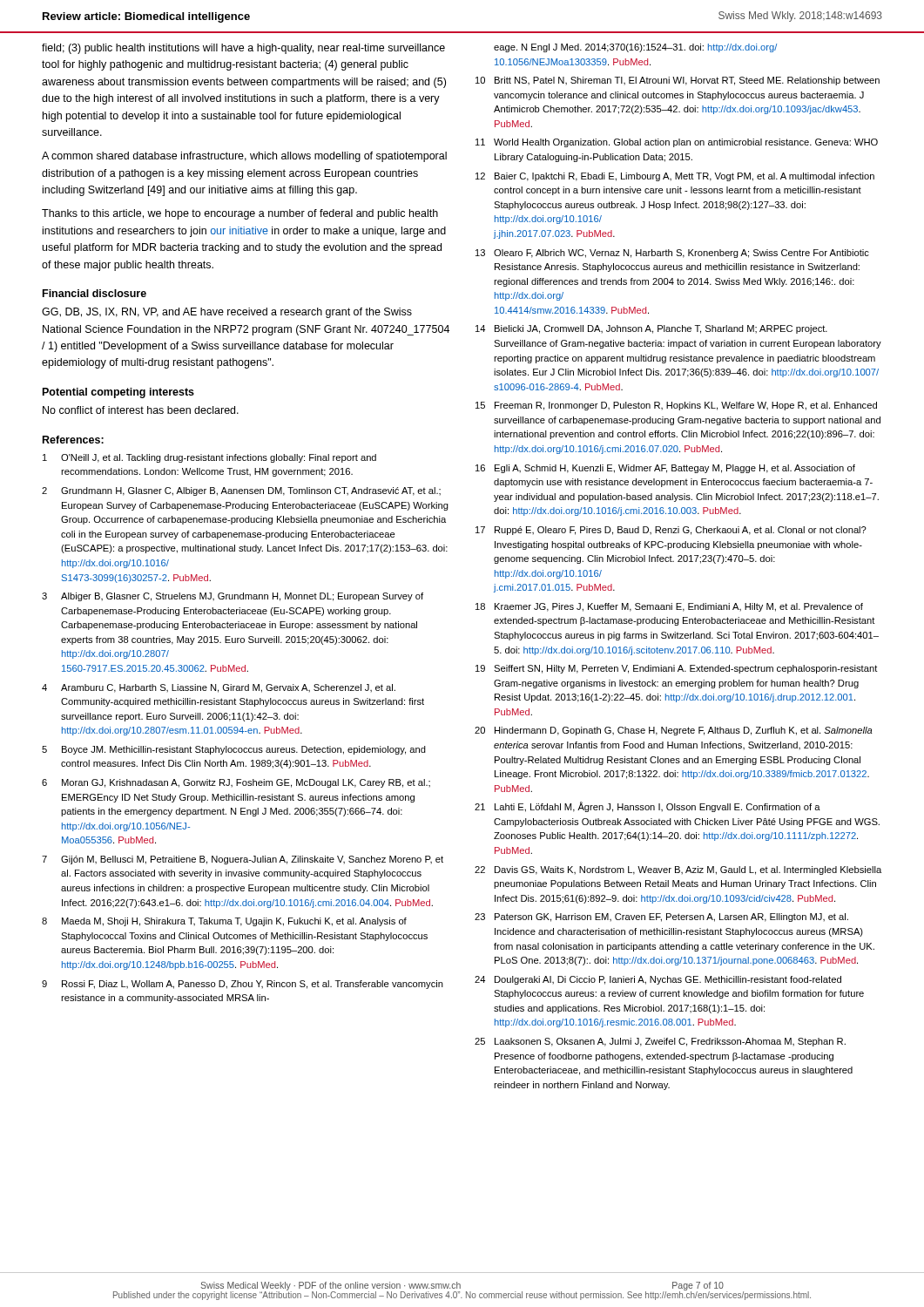Image resolution: width=924 pixels, height=1307 pixels.
Task: Navigate to the text starting "4 Aramburu C, Harbarth"
Action: pyautogui.click(x=246, y=709)
